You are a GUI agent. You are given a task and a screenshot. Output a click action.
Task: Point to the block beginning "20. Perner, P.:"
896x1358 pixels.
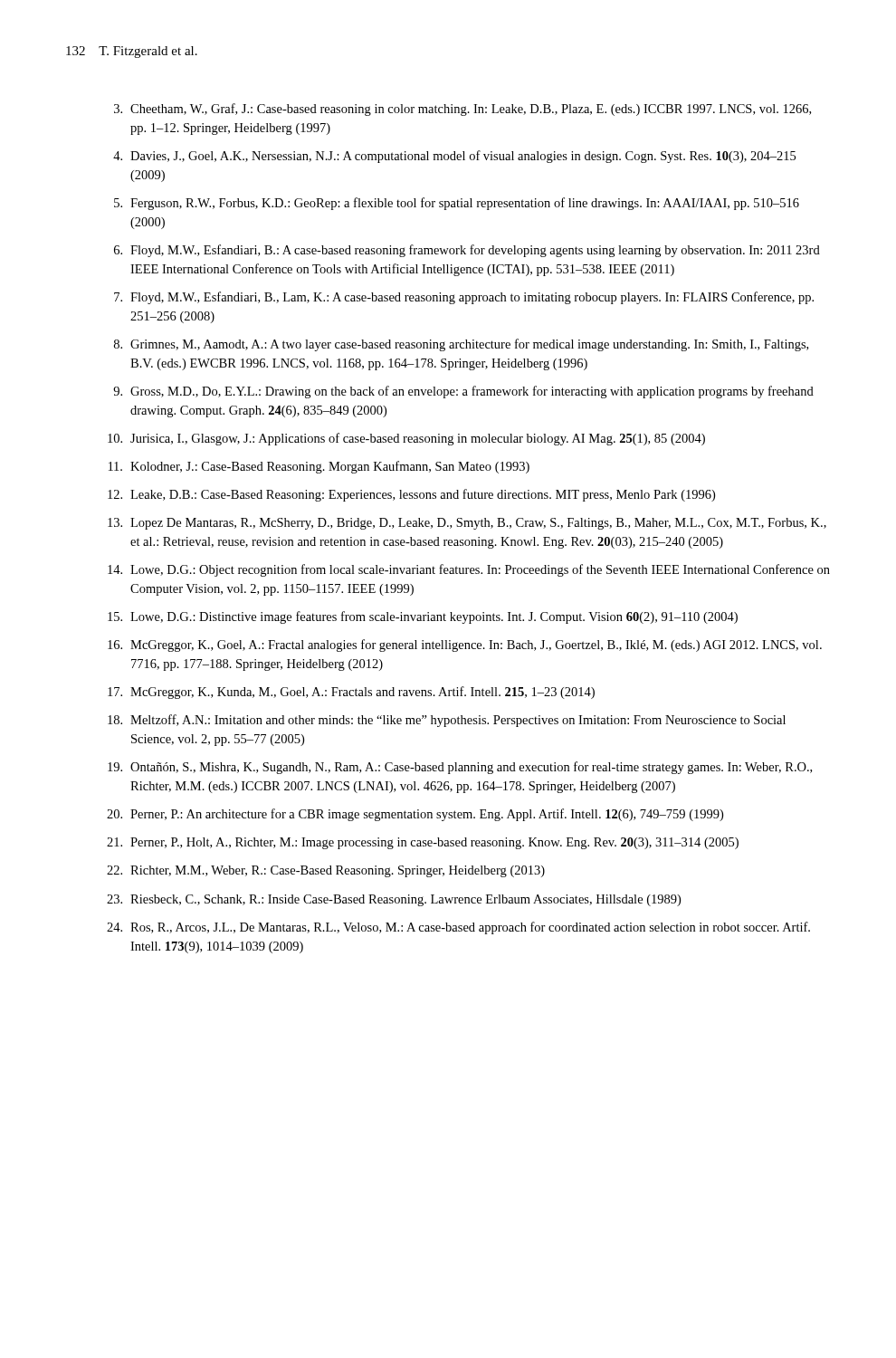[x=461, y=815]
